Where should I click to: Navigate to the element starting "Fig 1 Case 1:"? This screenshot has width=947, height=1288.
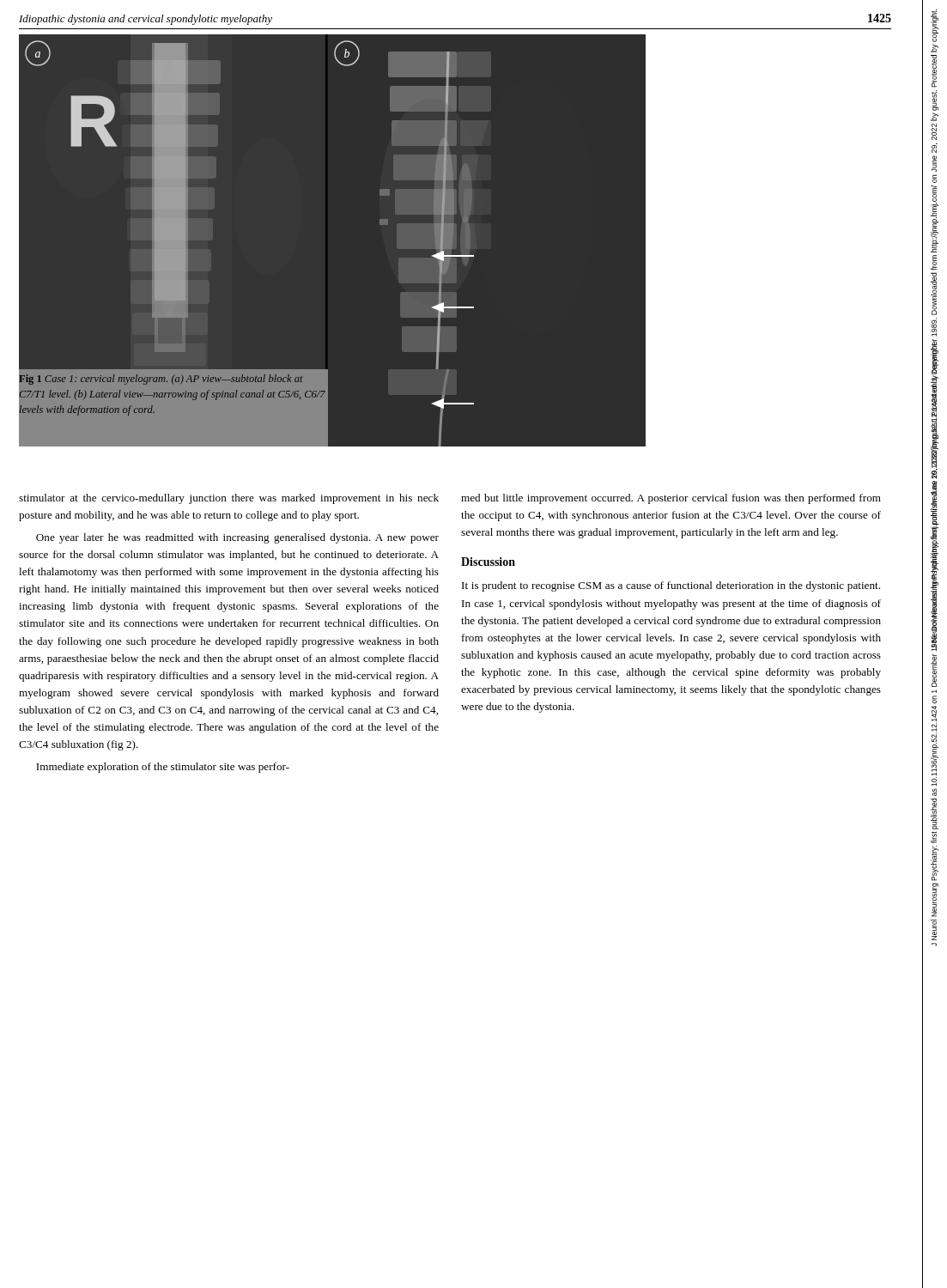click(173, 394)
